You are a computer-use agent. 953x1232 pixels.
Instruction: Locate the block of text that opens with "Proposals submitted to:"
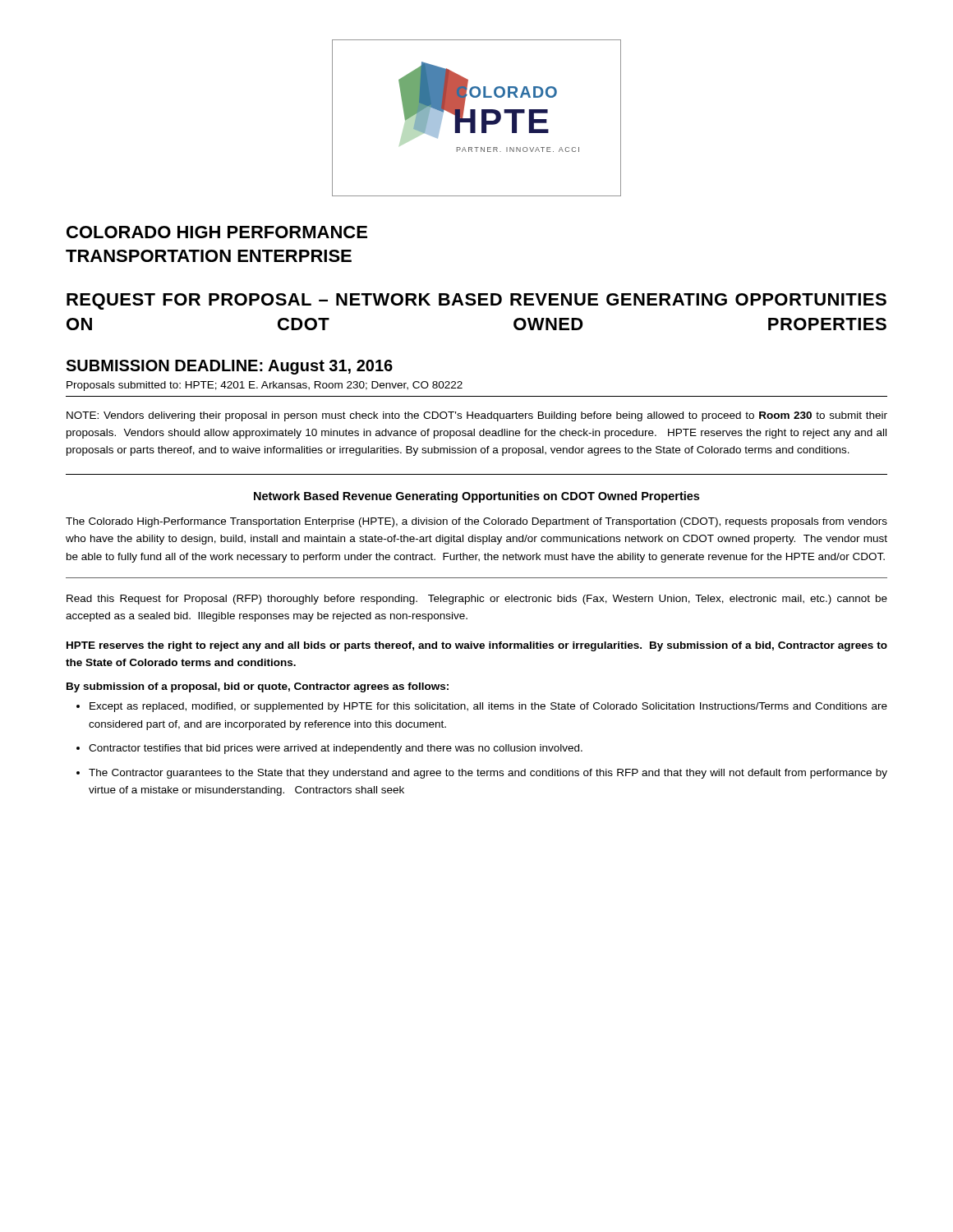[x=476, y=384]
